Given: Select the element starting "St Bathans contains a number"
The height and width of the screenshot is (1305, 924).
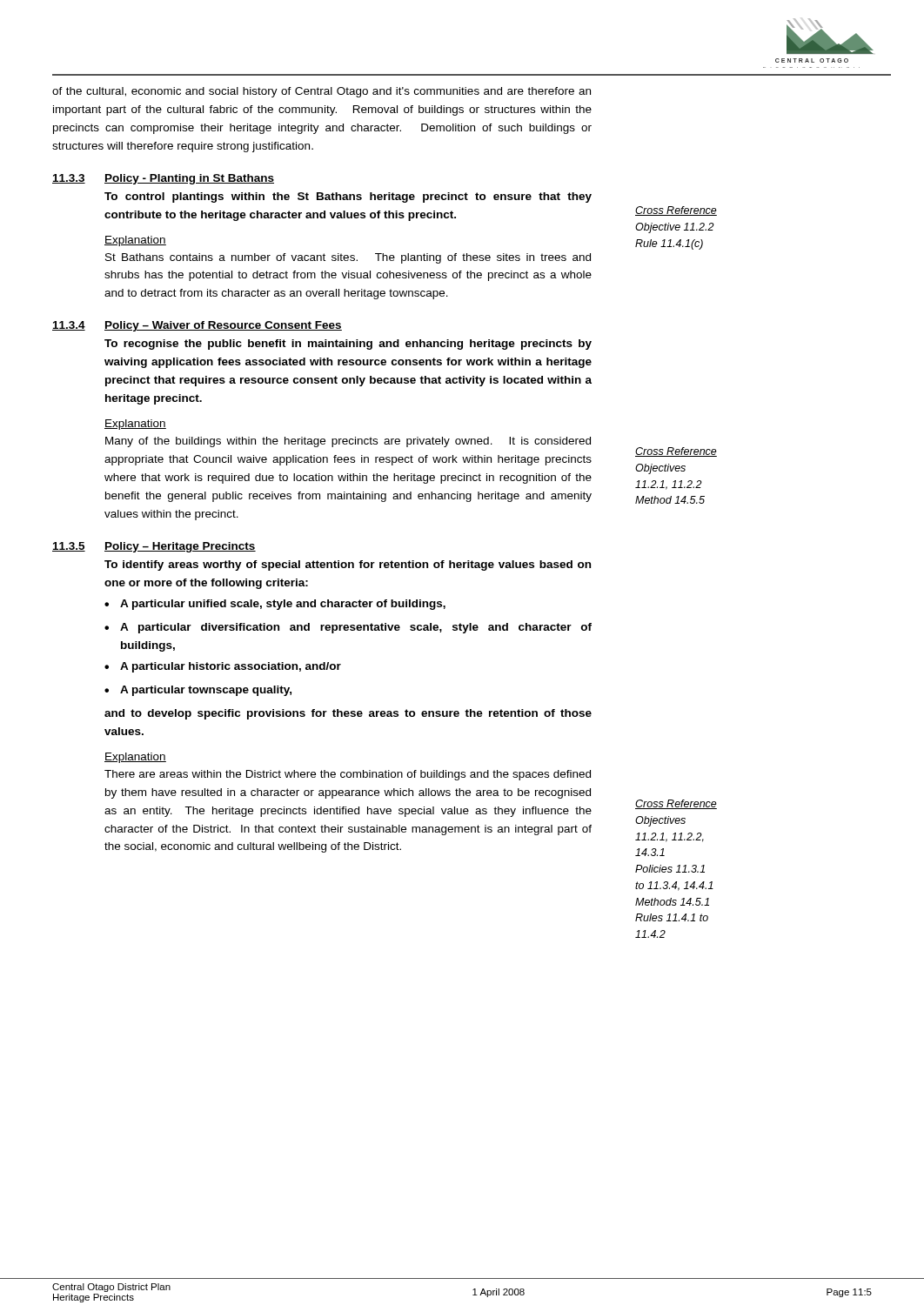Looking at the screenshot, I should (x=348, y=275).
